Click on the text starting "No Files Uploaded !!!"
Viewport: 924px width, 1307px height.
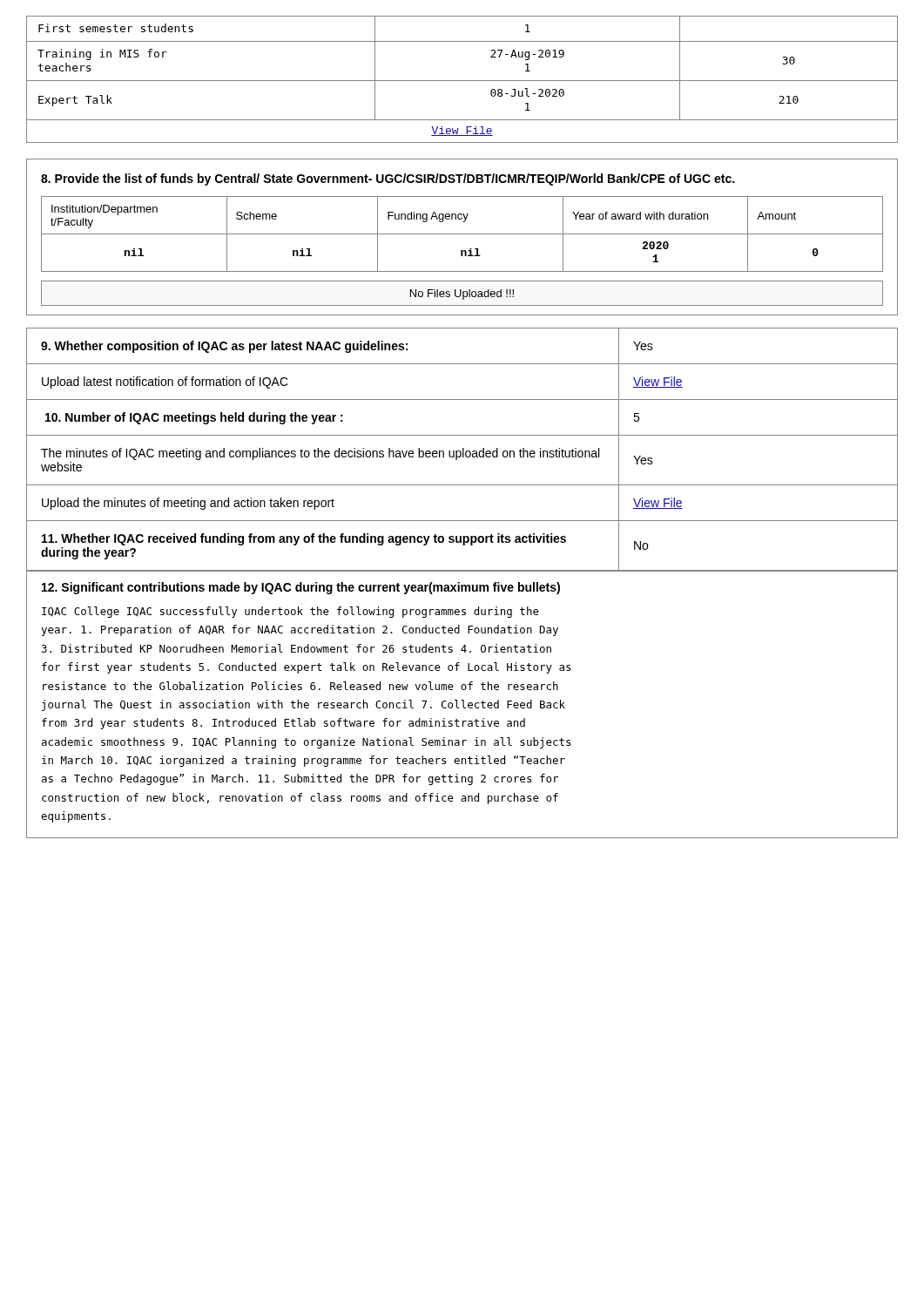coord(462,293)
